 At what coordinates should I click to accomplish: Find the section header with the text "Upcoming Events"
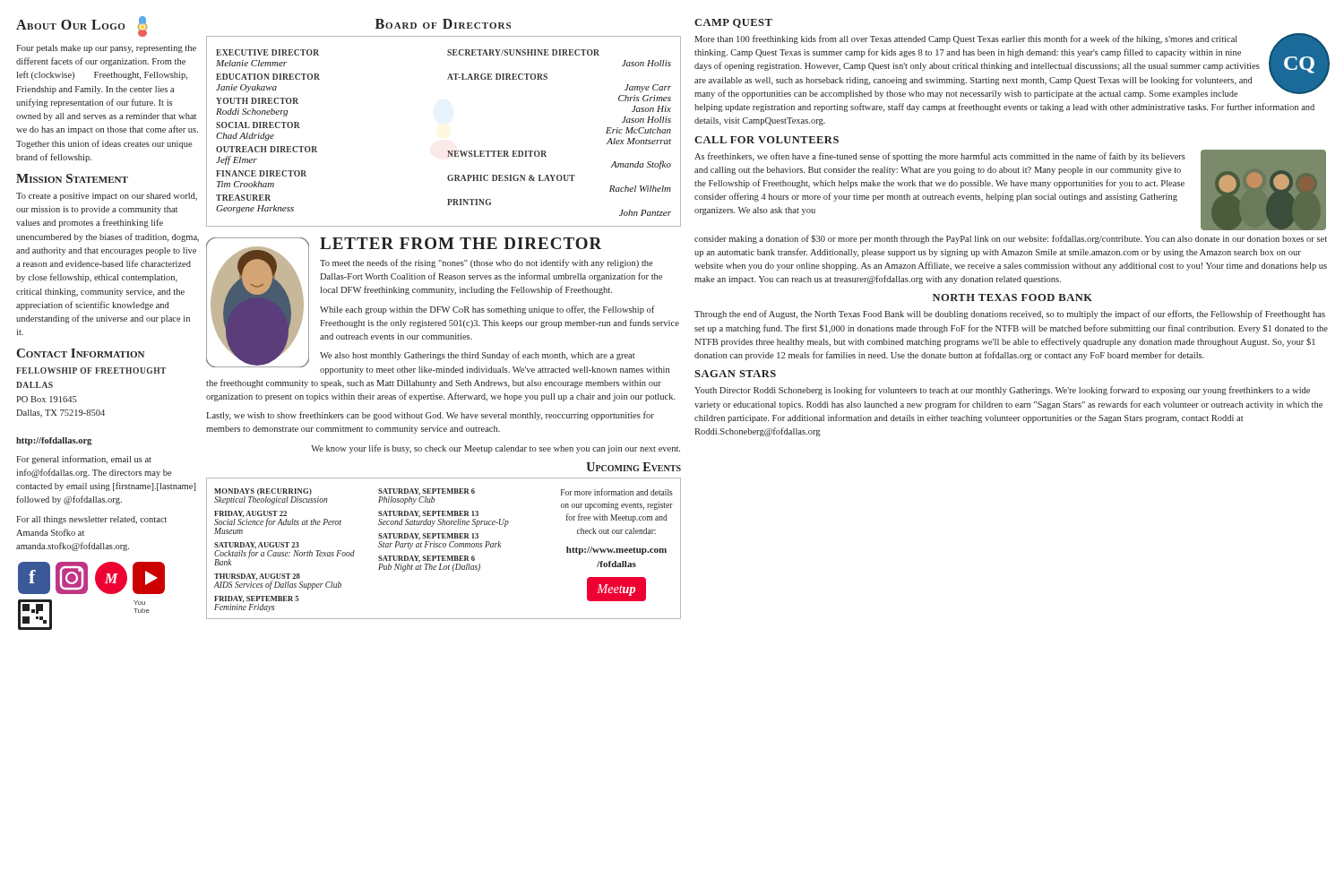[x=634, y=467]
